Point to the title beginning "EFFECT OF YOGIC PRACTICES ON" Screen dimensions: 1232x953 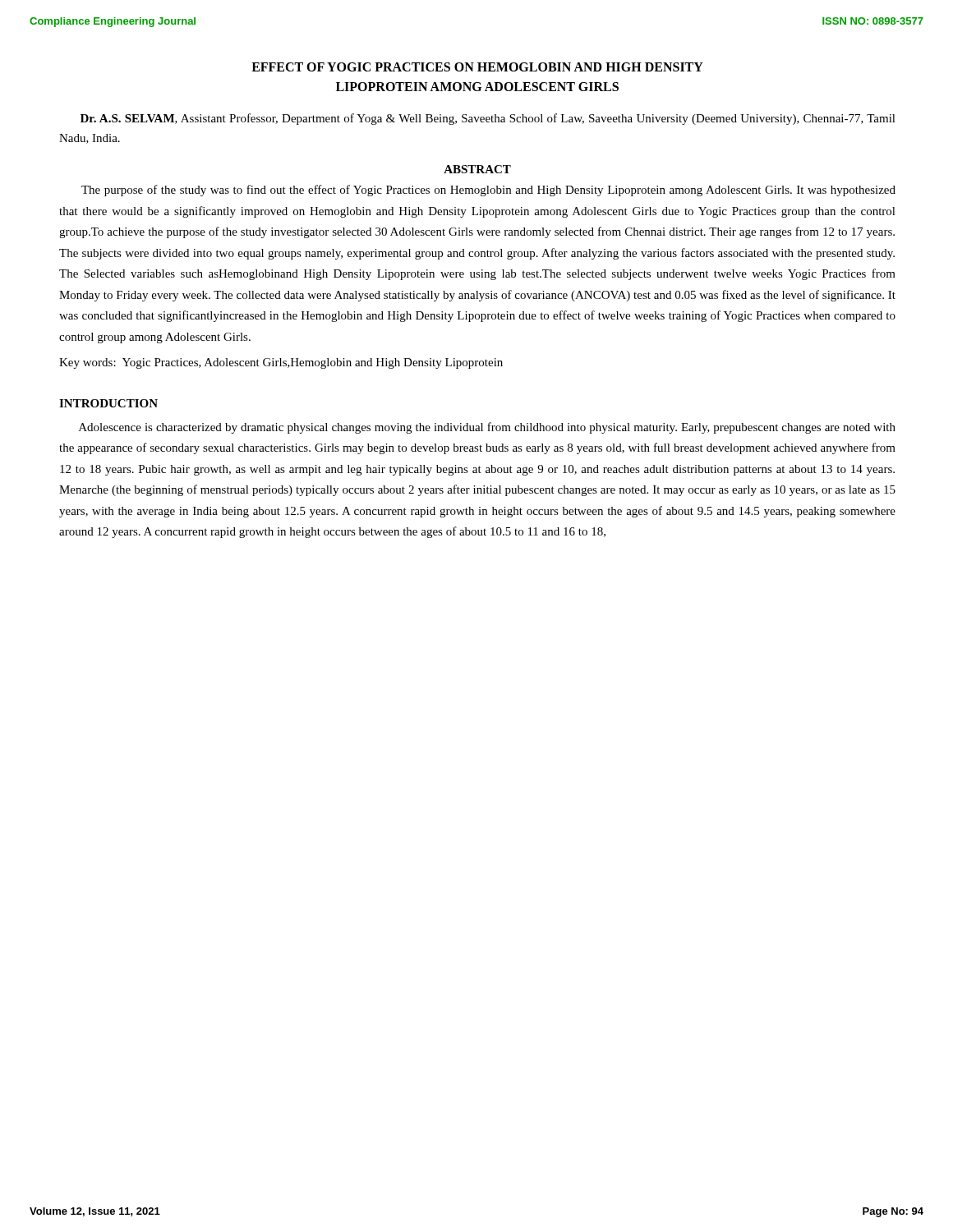477,77
